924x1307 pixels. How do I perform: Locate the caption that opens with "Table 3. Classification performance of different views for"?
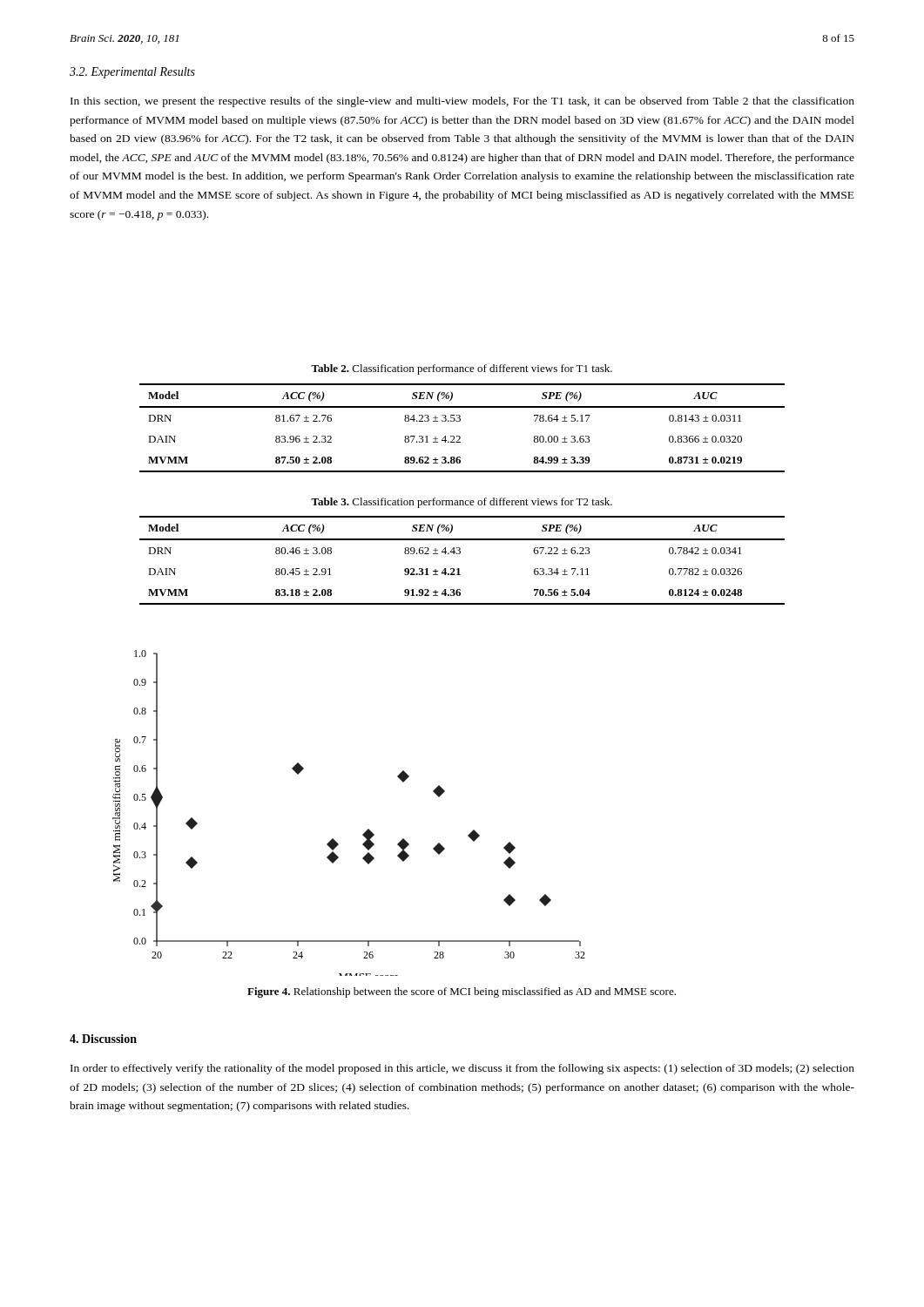point(462,501)
